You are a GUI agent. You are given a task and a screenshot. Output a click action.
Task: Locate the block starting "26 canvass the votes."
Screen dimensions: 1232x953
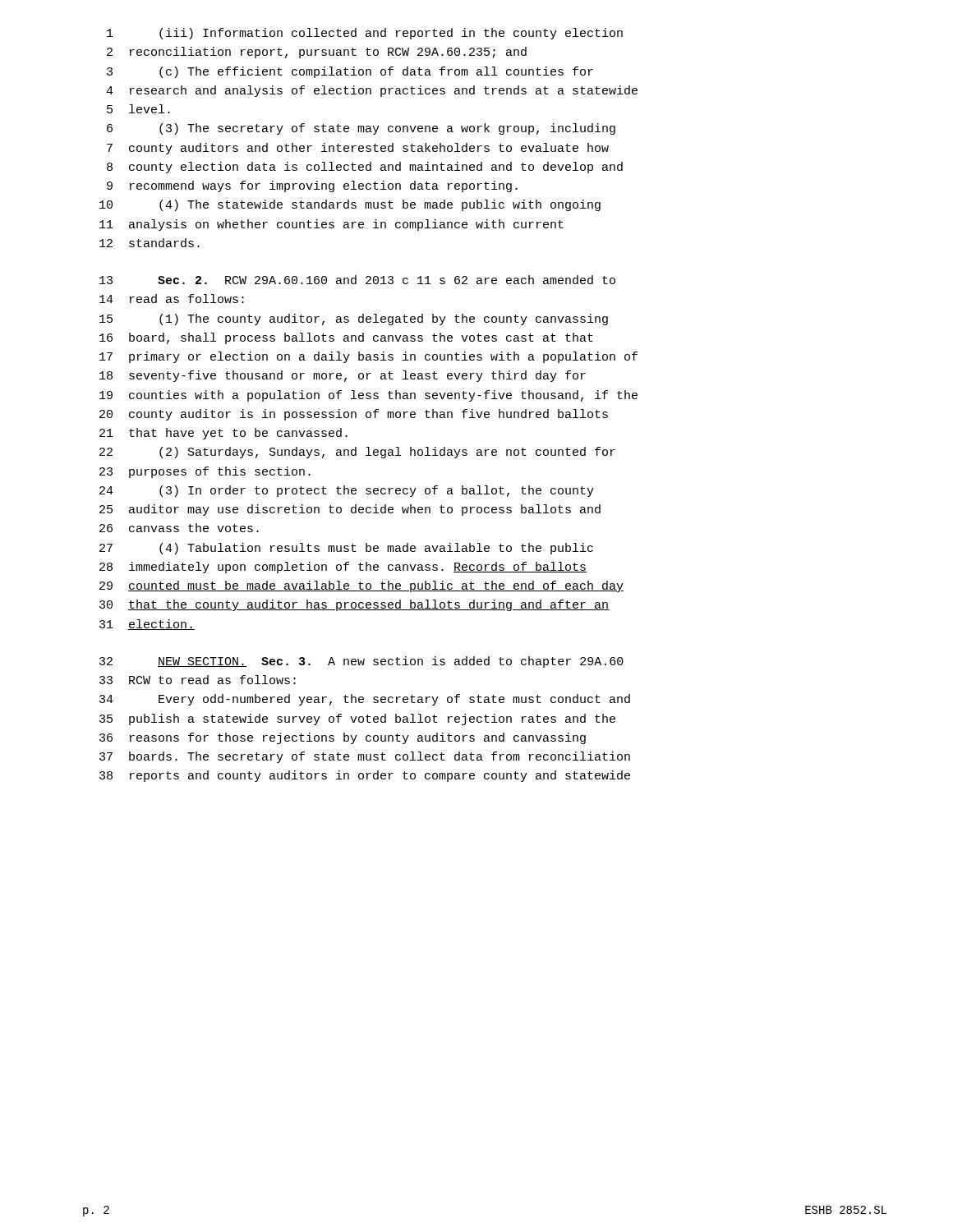[x=179, y=528]
